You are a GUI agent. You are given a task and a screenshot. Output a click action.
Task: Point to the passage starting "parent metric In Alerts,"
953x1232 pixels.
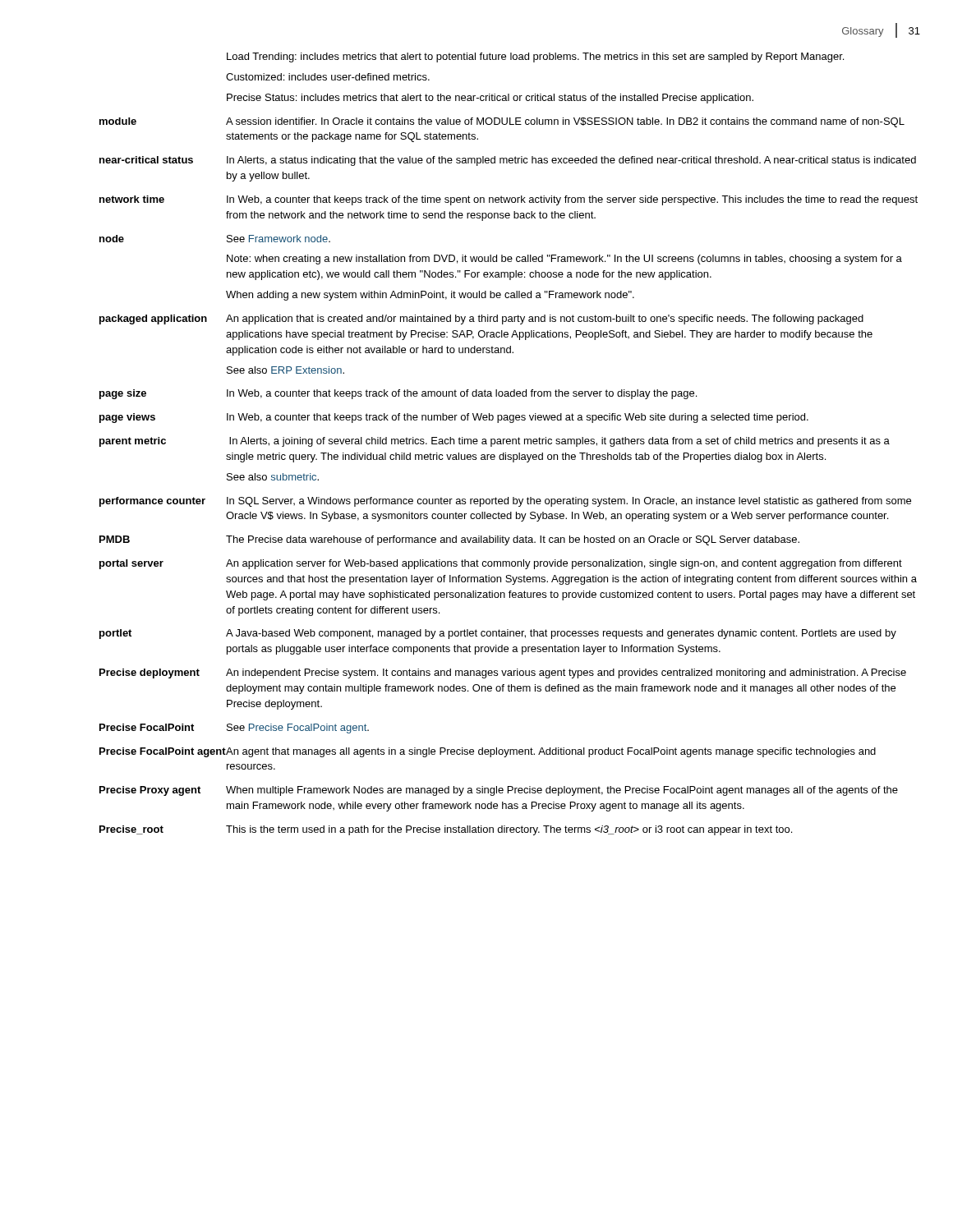point(509,459)
